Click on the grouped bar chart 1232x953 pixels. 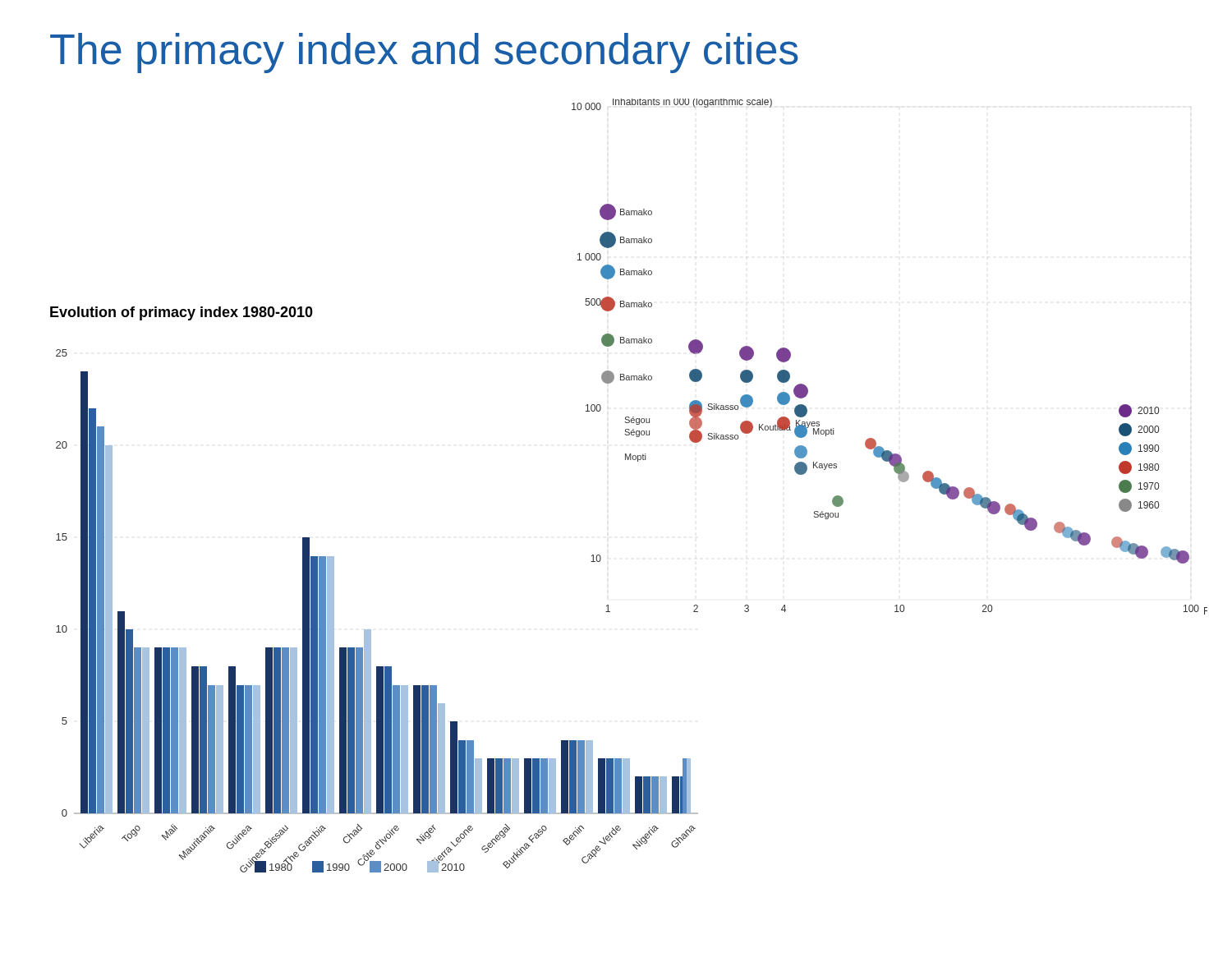374,626
